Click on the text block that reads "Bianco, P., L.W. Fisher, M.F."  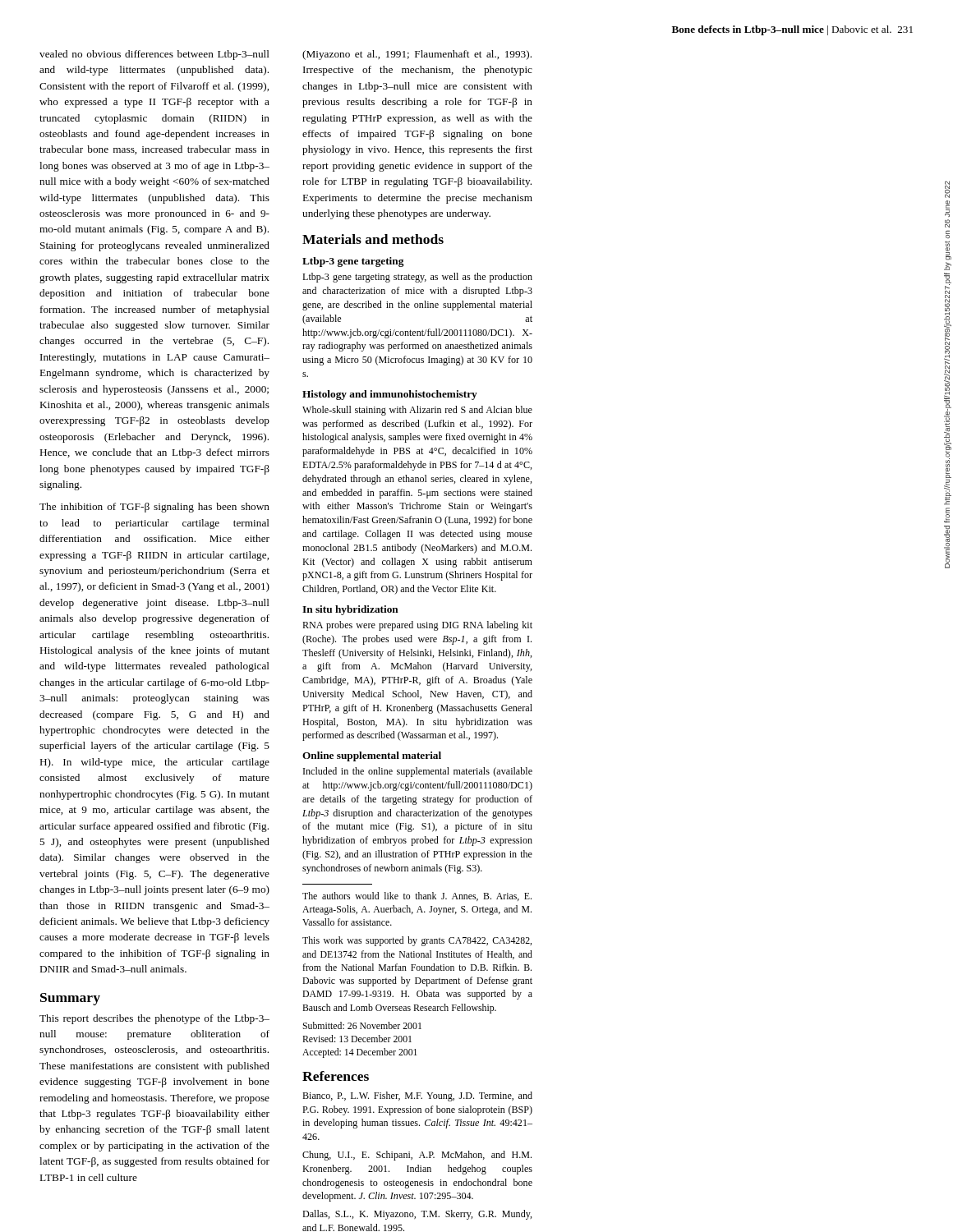tap(417, 1116)
